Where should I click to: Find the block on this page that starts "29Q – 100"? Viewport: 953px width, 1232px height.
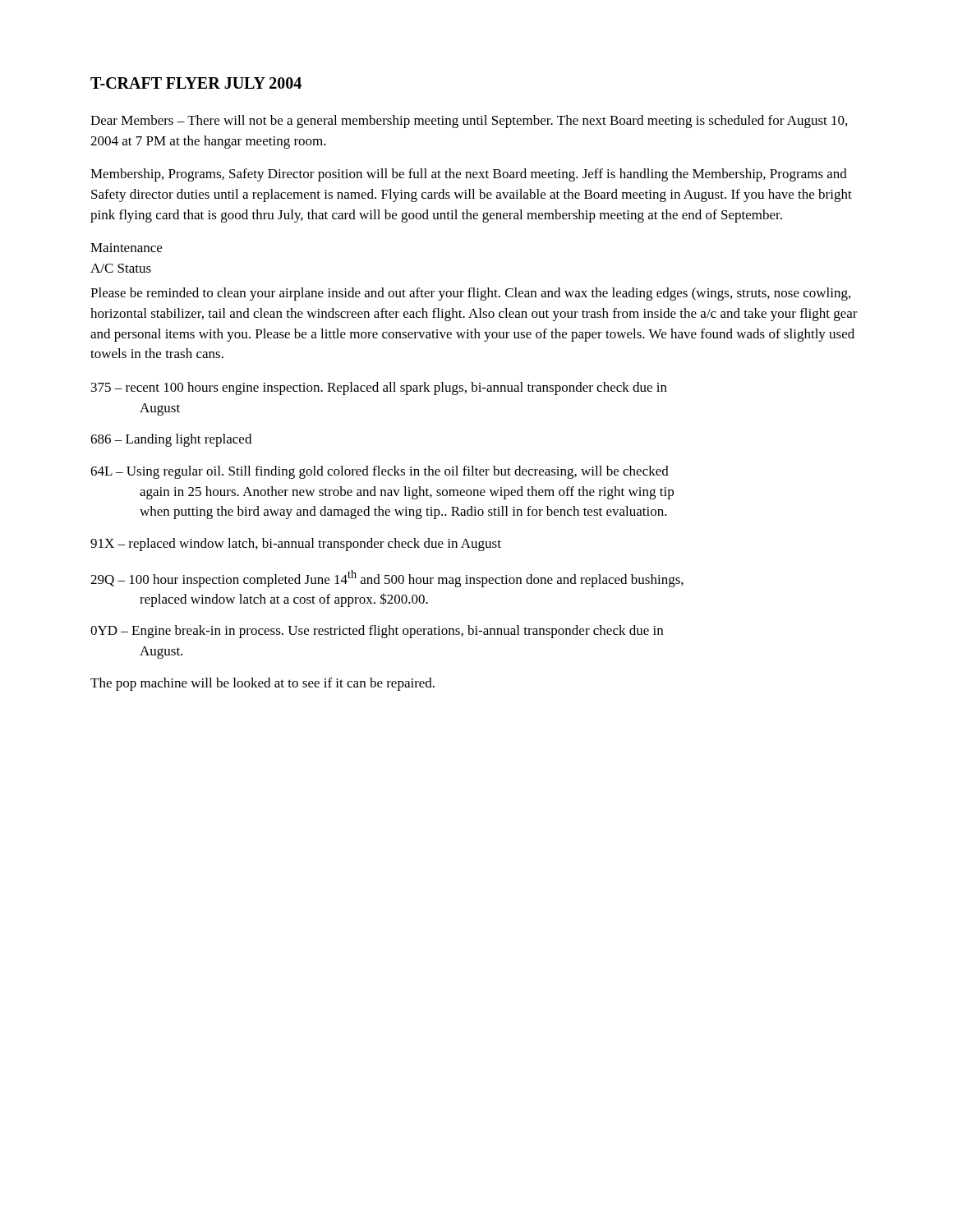pos(387,589)
